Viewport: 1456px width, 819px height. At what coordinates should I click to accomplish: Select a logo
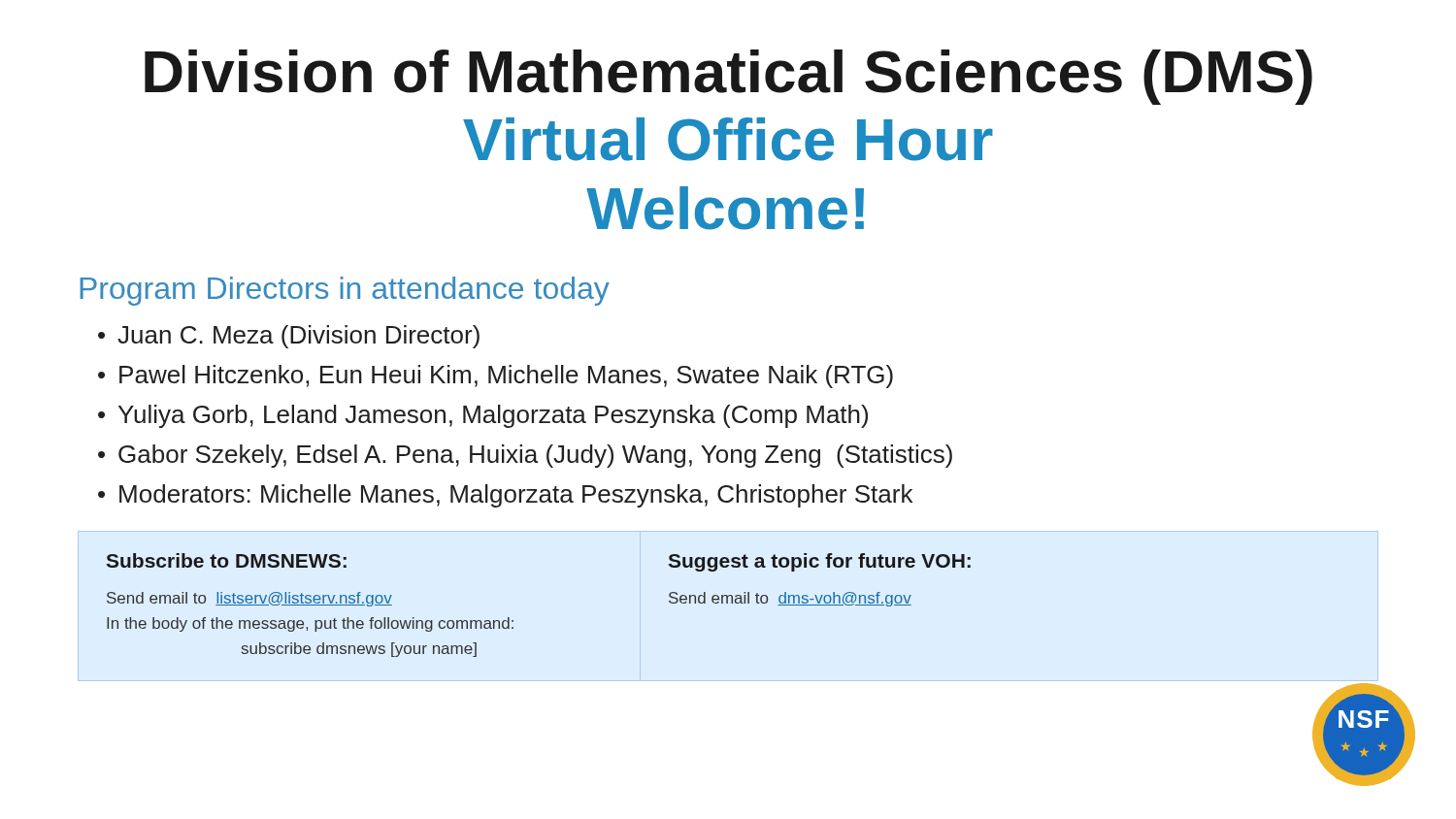coord(1364,737)
